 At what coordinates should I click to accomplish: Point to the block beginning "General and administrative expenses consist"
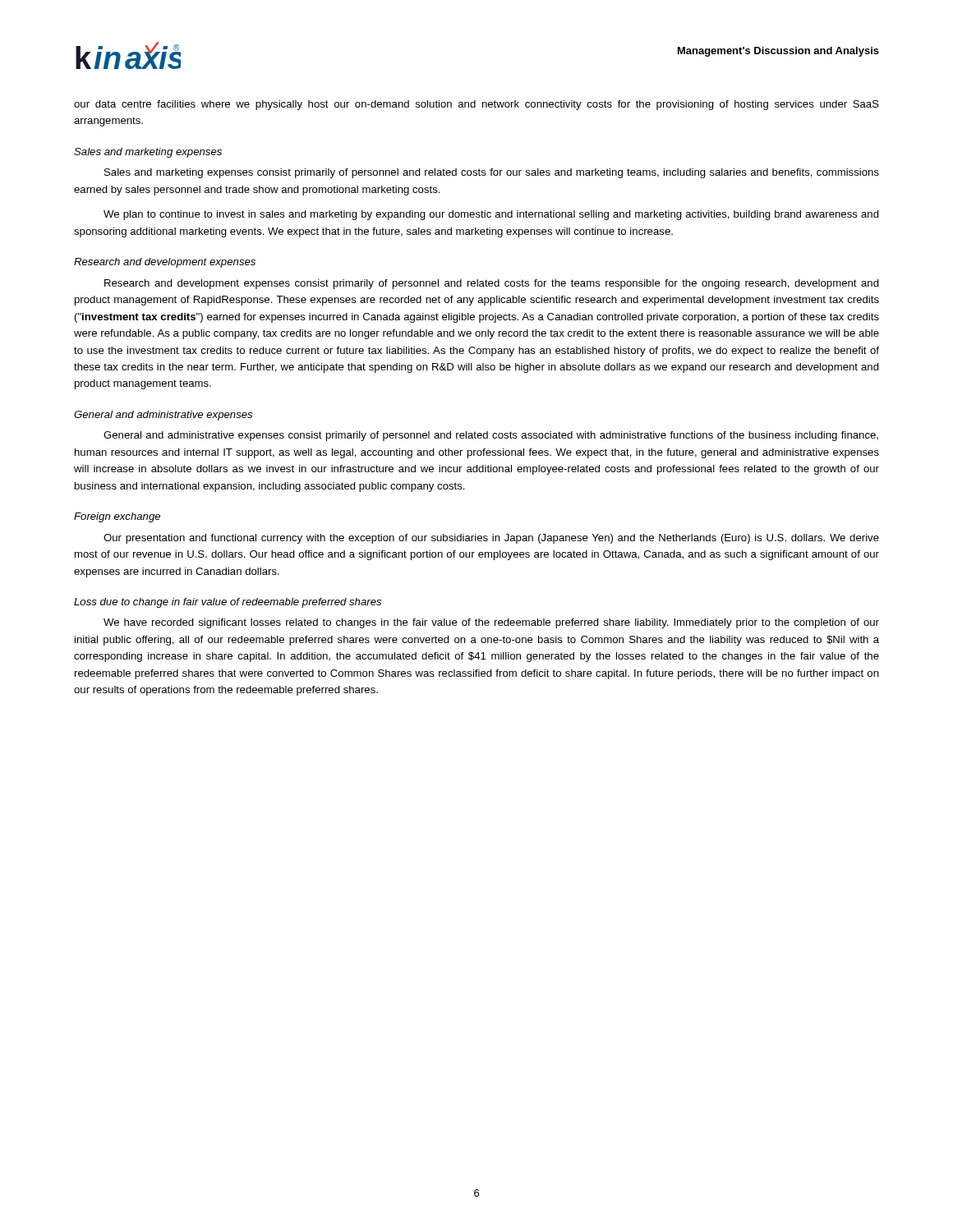(476, 460)
